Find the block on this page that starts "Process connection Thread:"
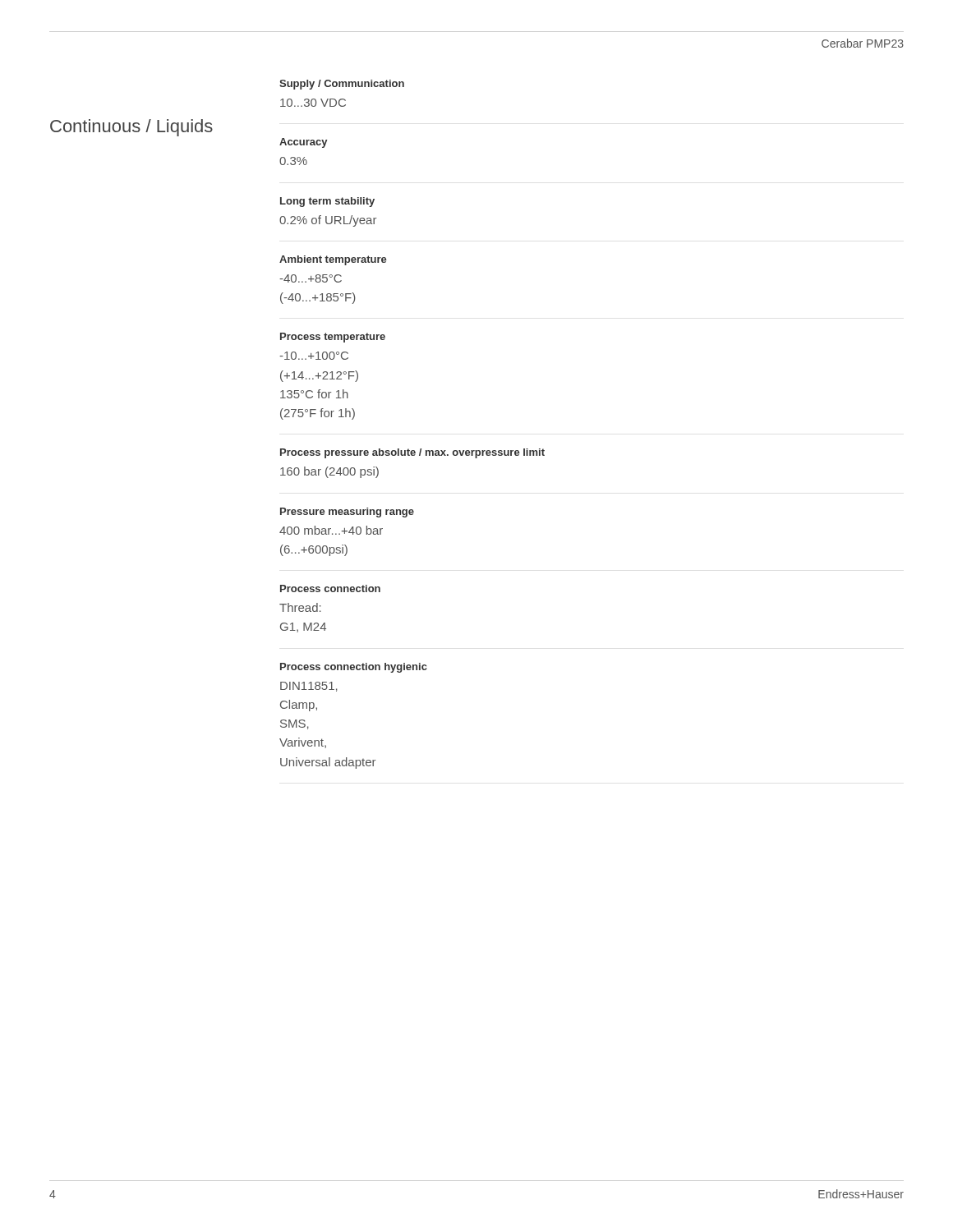953x1232 pixels. click(x=330, y=588)
